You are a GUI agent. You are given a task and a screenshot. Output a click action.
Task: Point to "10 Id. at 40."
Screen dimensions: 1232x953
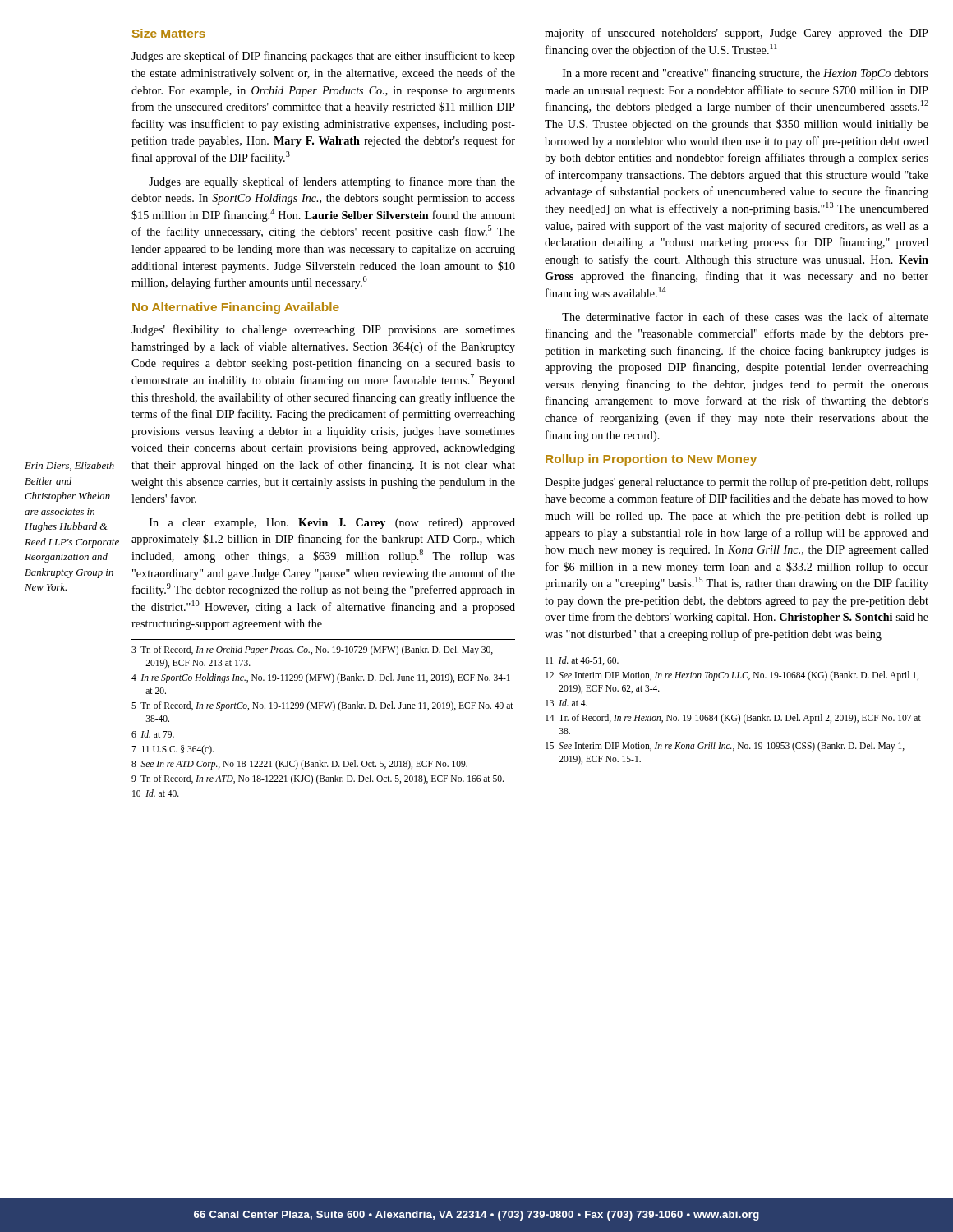point(323,793)
